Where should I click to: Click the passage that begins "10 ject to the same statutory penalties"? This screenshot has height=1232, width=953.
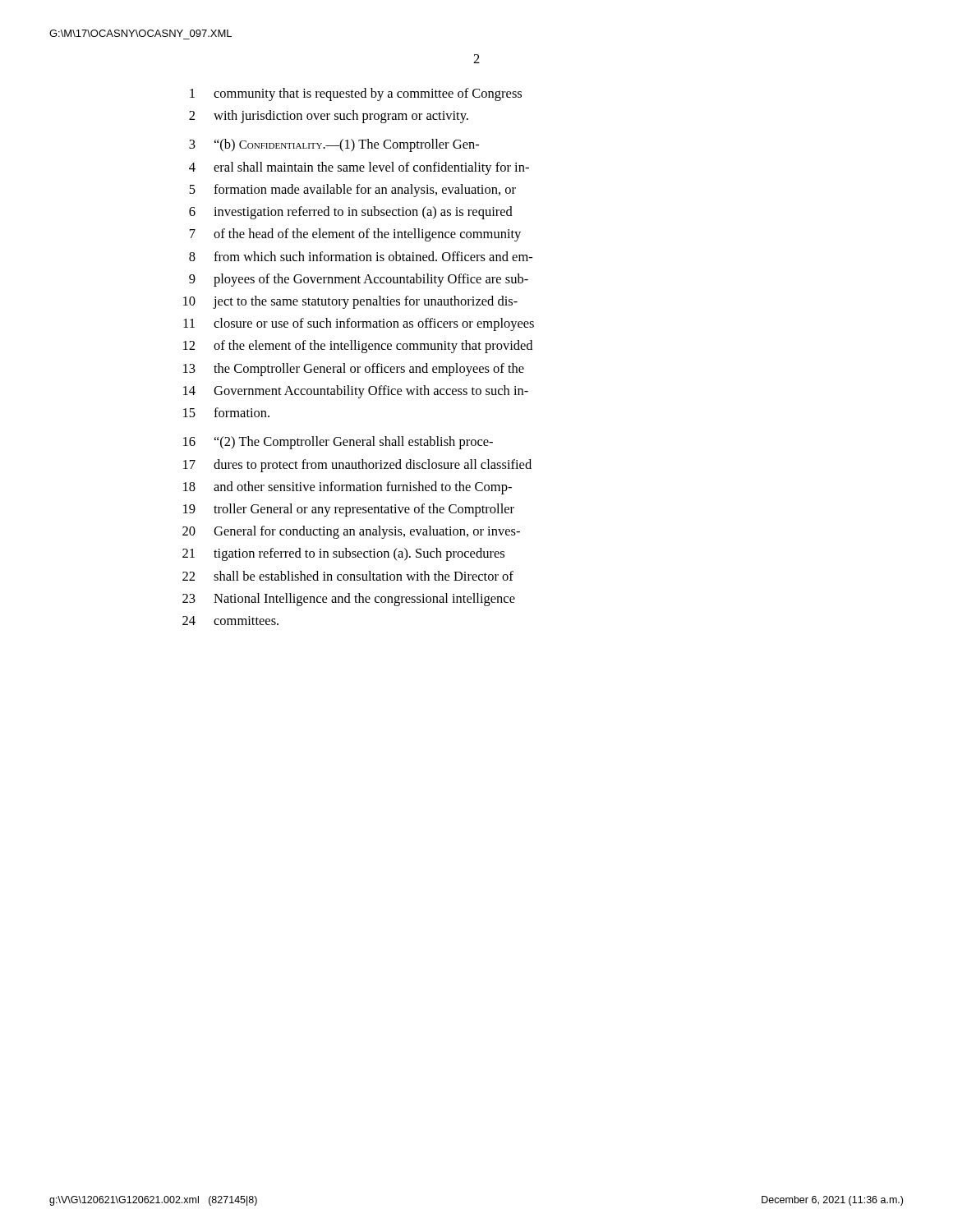click(518, 301)
